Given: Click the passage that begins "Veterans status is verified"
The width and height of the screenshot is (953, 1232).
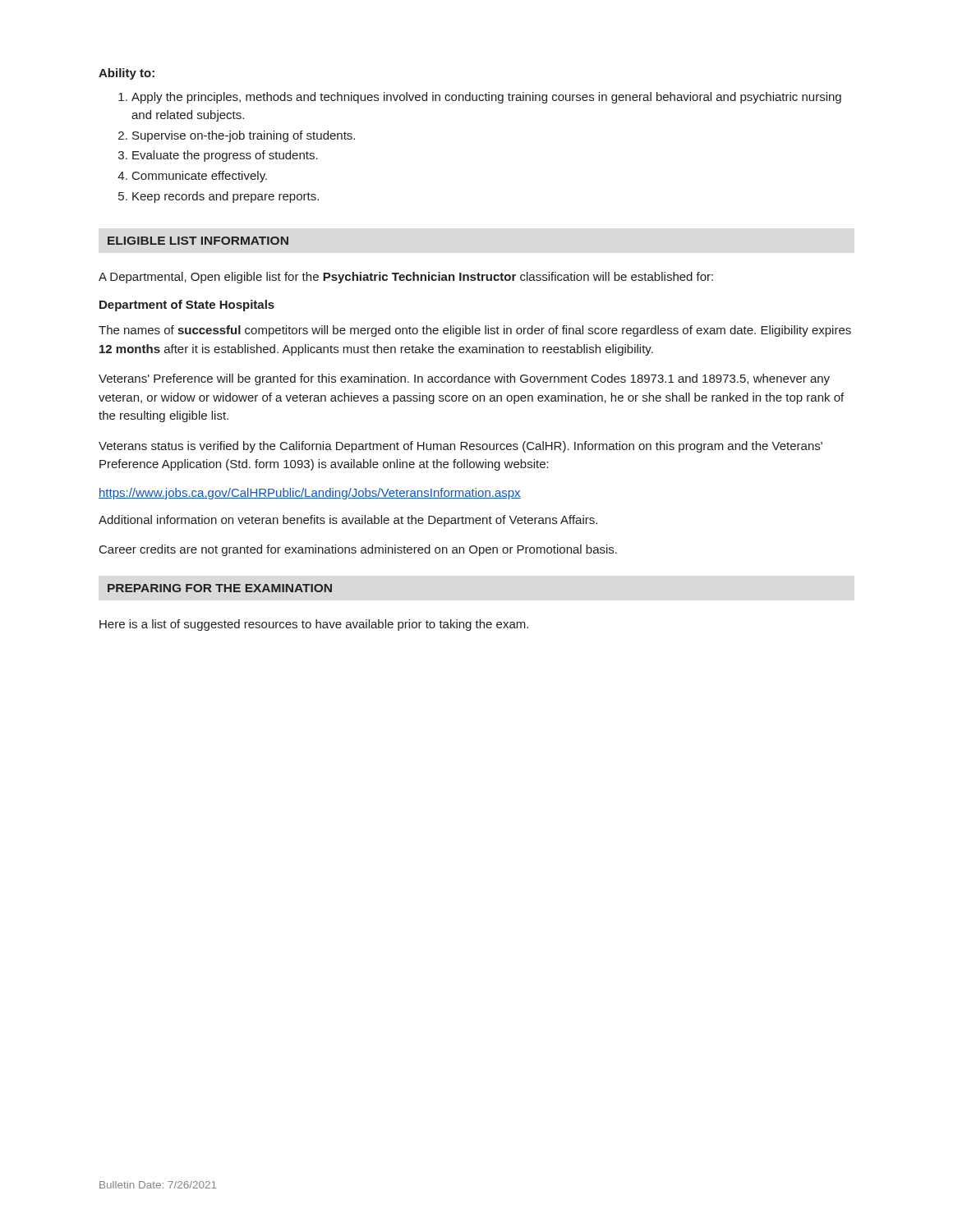Looking at the screenshot, I should [476, 455].
